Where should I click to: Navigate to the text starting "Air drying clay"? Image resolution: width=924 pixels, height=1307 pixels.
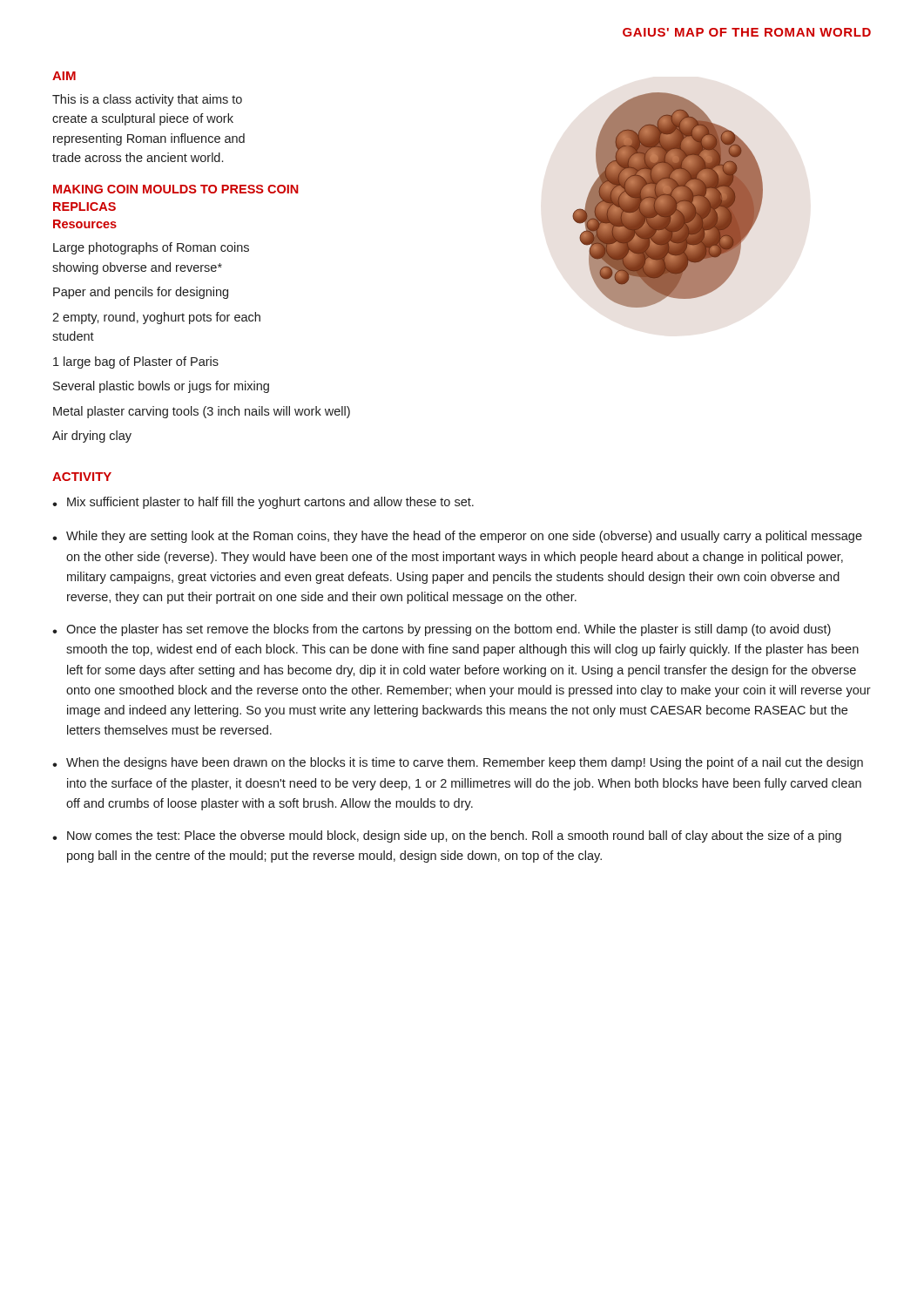(x=92, y=436)
